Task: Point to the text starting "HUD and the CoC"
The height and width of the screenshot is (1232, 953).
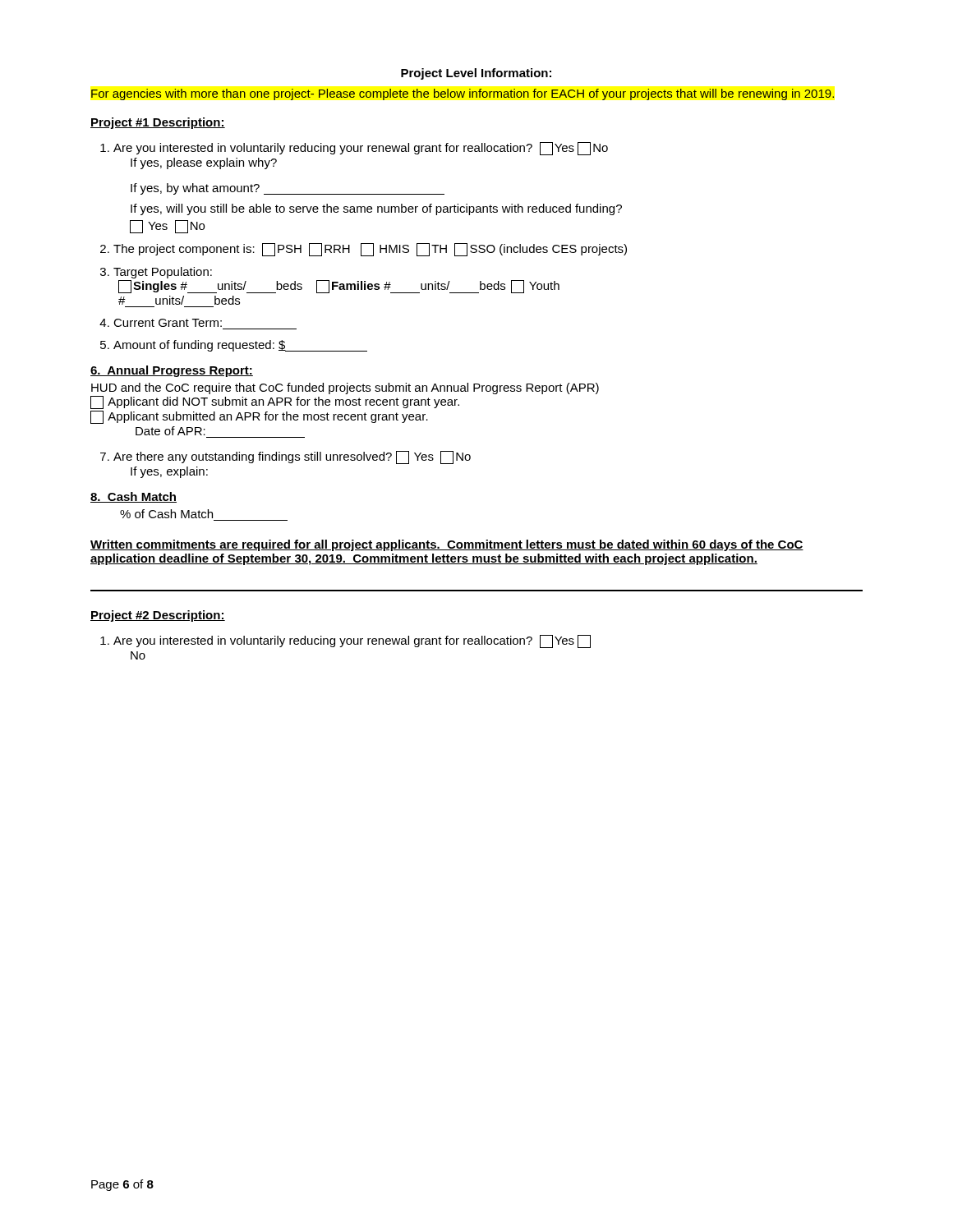Action: click(345, 409)
